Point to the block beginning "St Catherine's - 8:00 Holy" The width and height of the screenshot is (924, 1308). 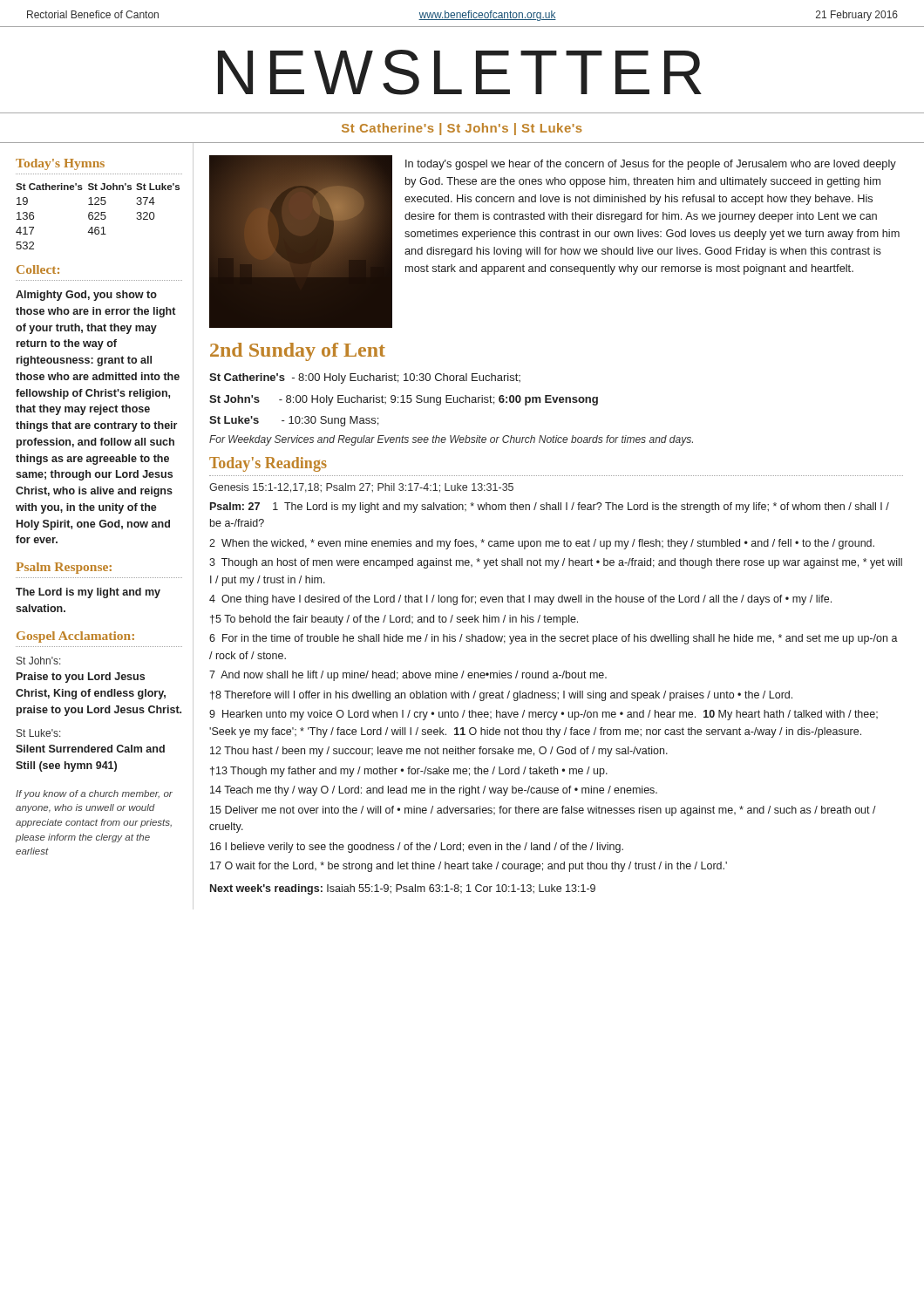(365, 377)
